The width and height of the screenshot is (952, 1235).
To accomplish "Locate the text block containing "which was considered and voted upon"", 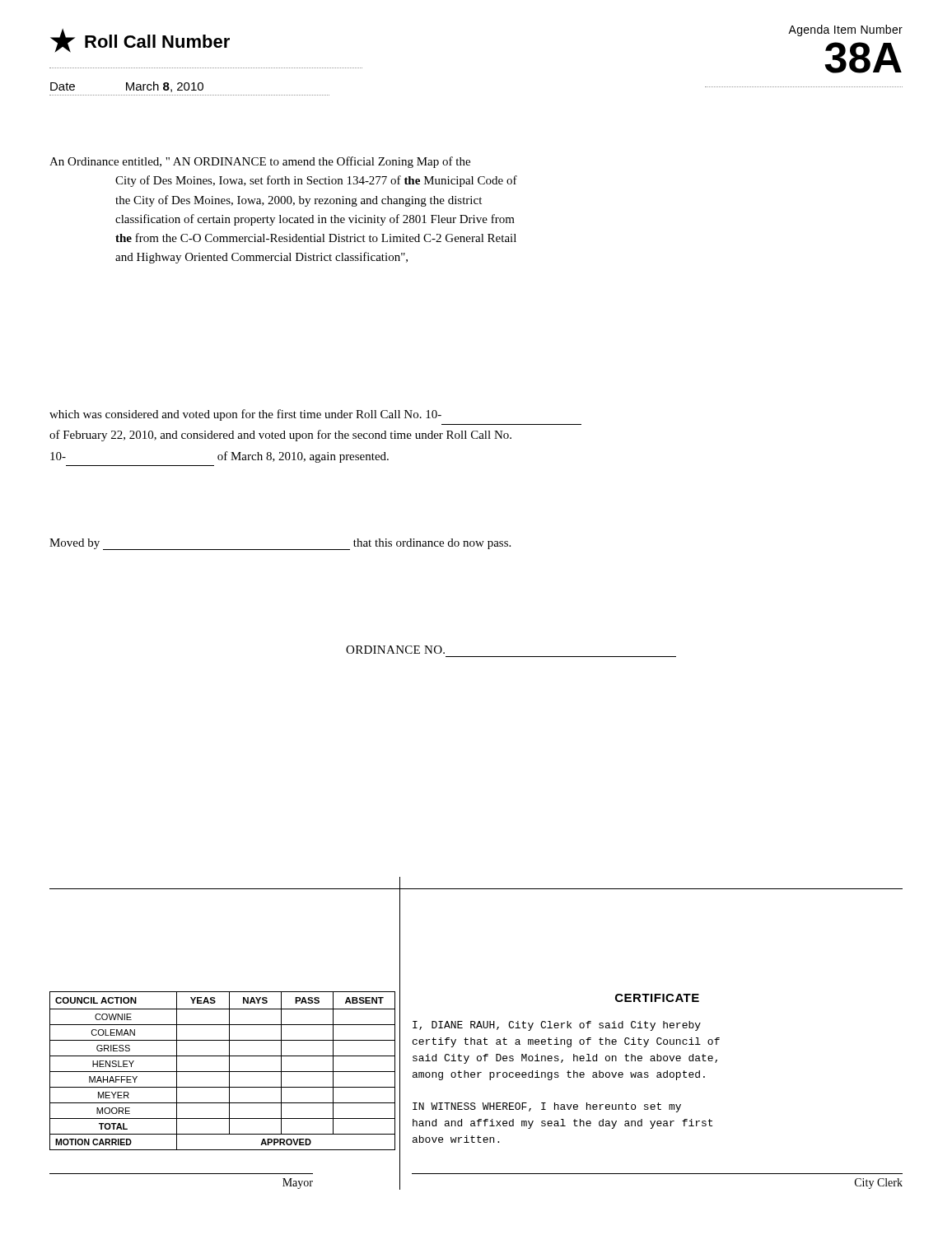I will pyautogui.click(x=315, y=435).
